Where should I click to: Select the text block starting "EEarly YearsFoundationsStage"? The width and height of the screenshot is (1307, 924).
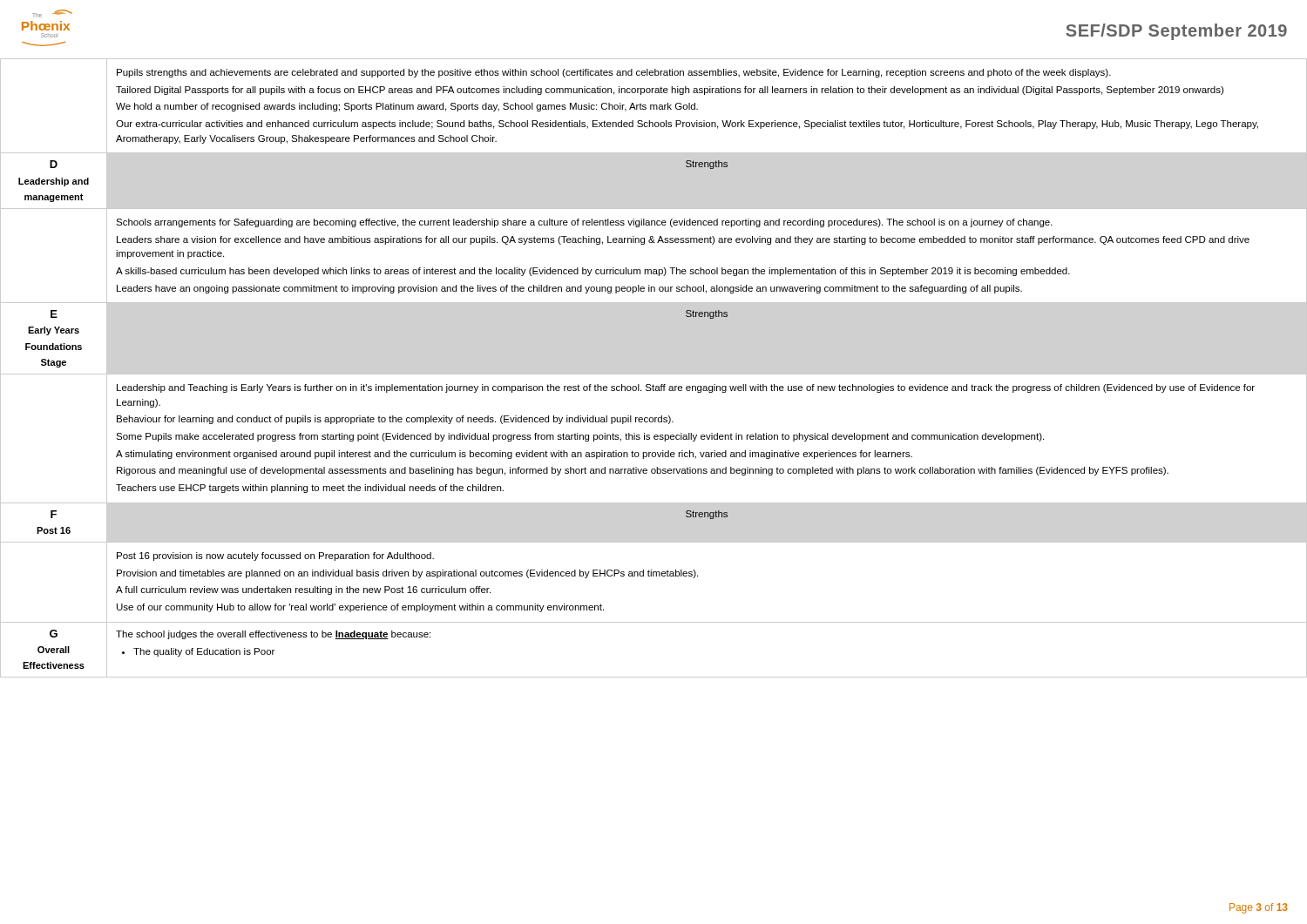tap(54, 338)
